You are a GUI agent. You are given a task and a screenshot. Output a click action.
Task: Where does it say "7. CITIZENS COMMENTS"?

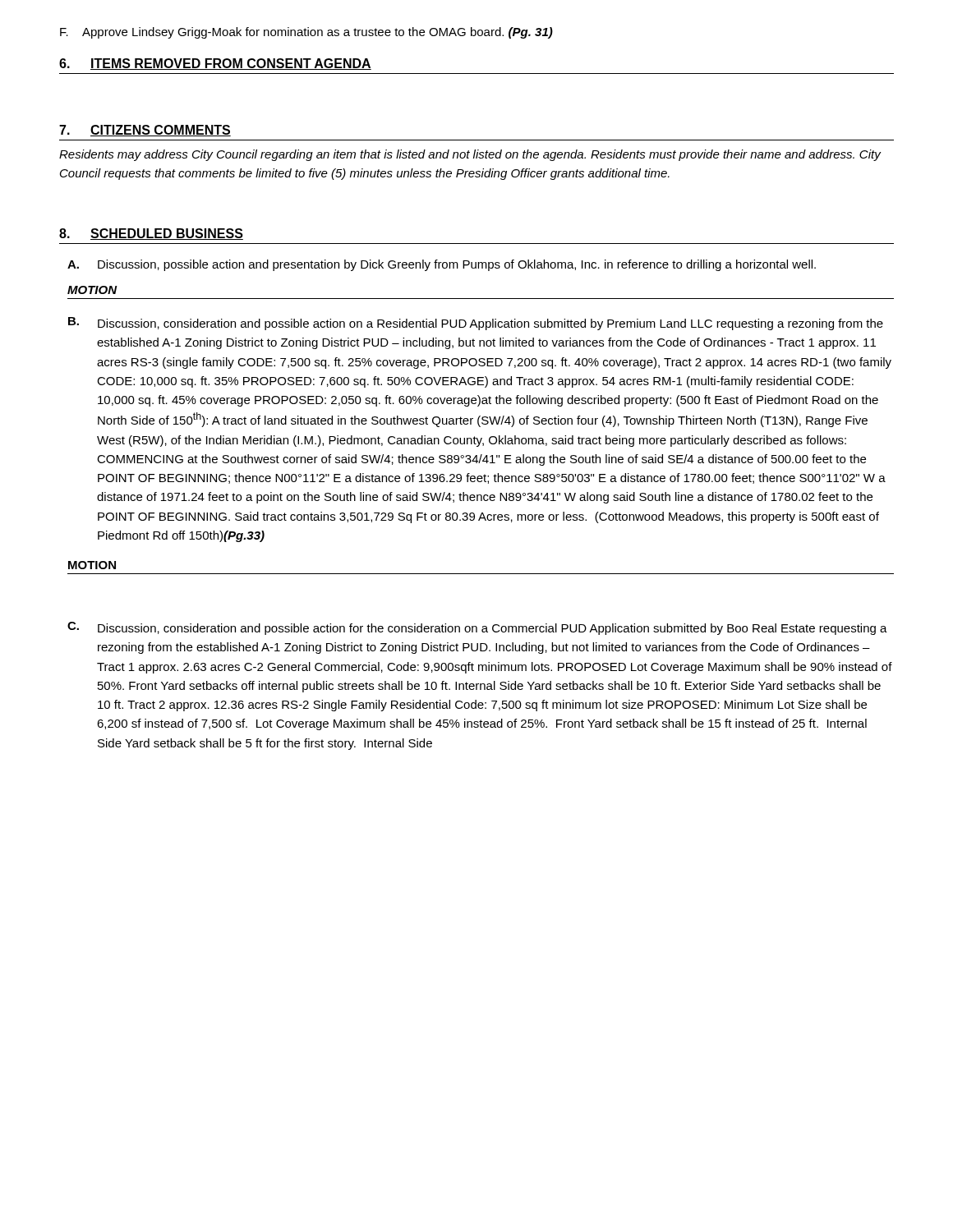coord(476,132)
